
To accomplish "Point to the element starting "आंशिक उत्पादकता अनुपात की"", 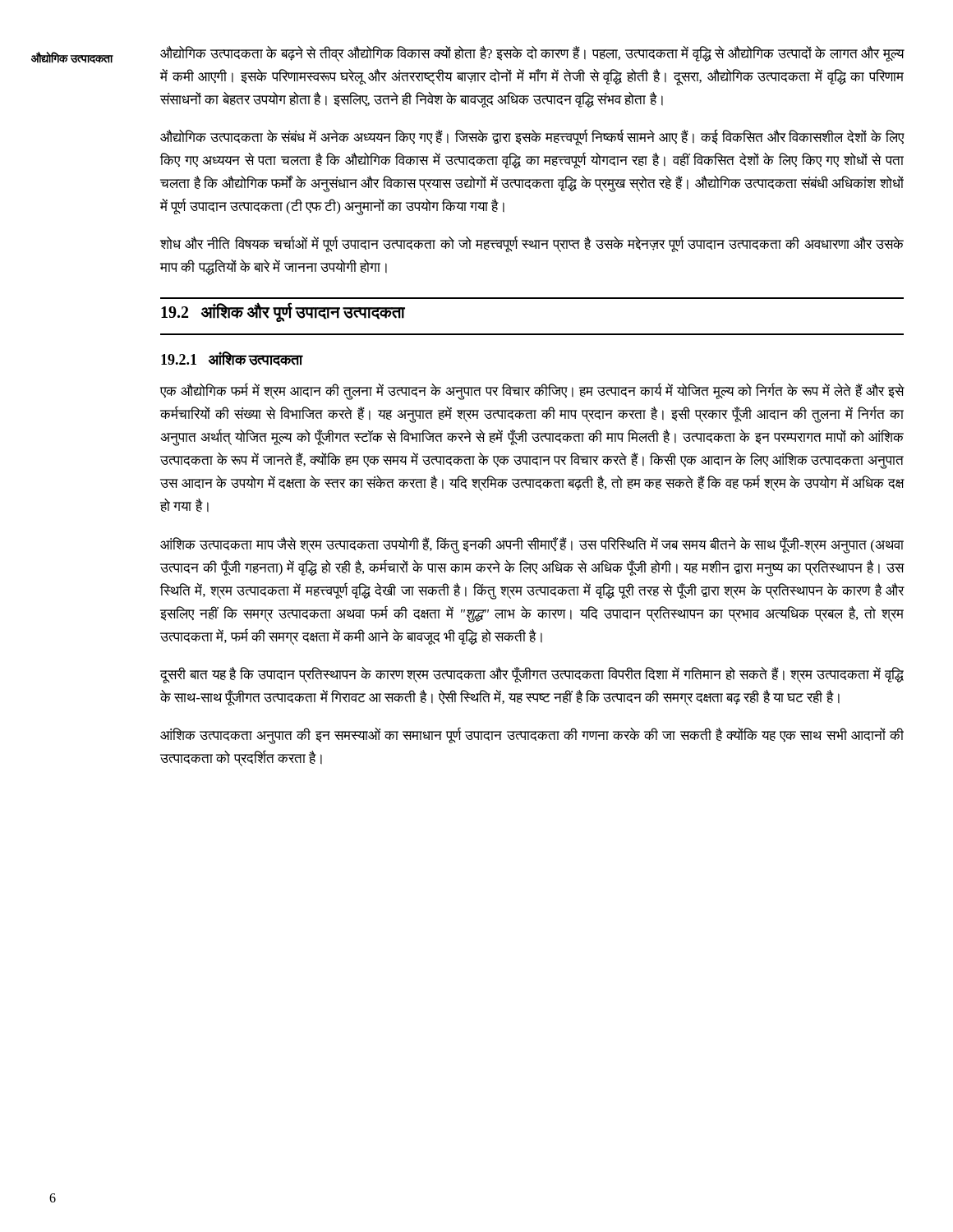I will click(532, 747).
